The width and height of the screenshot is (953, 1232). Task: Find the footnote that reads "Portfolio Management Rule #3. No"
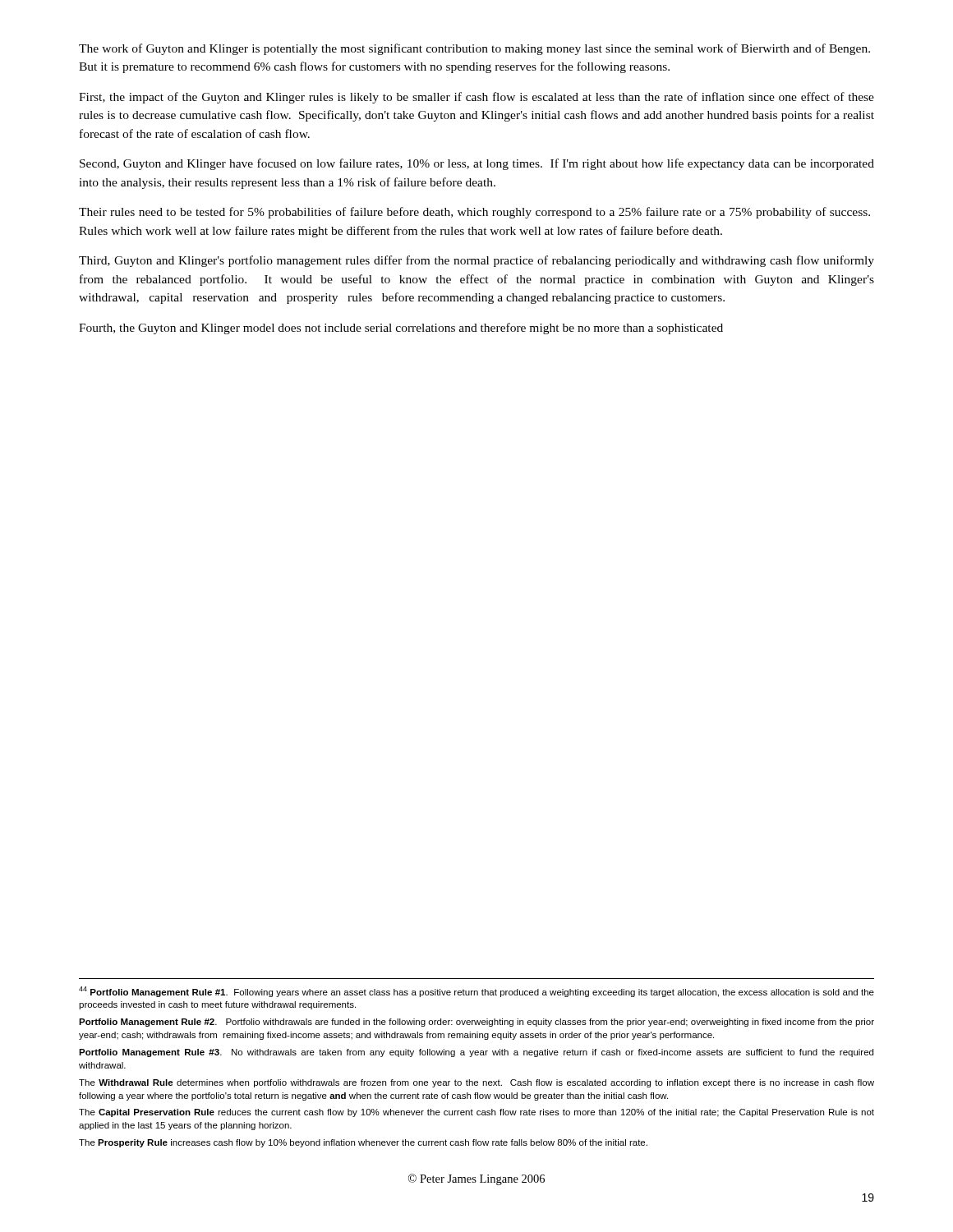tap(476, 1059)
